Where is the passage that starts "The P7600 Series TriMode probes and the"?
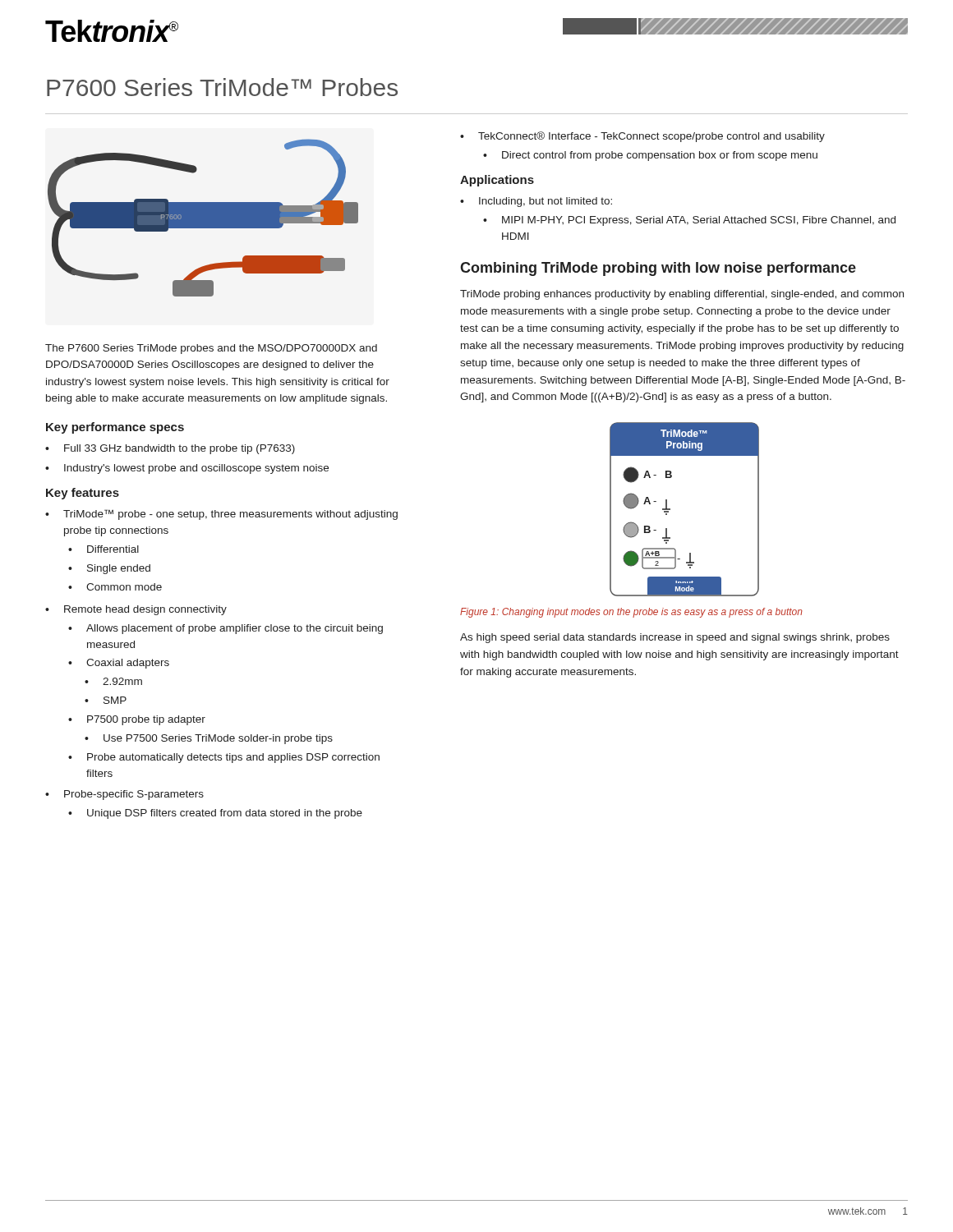 pos(217,373)
